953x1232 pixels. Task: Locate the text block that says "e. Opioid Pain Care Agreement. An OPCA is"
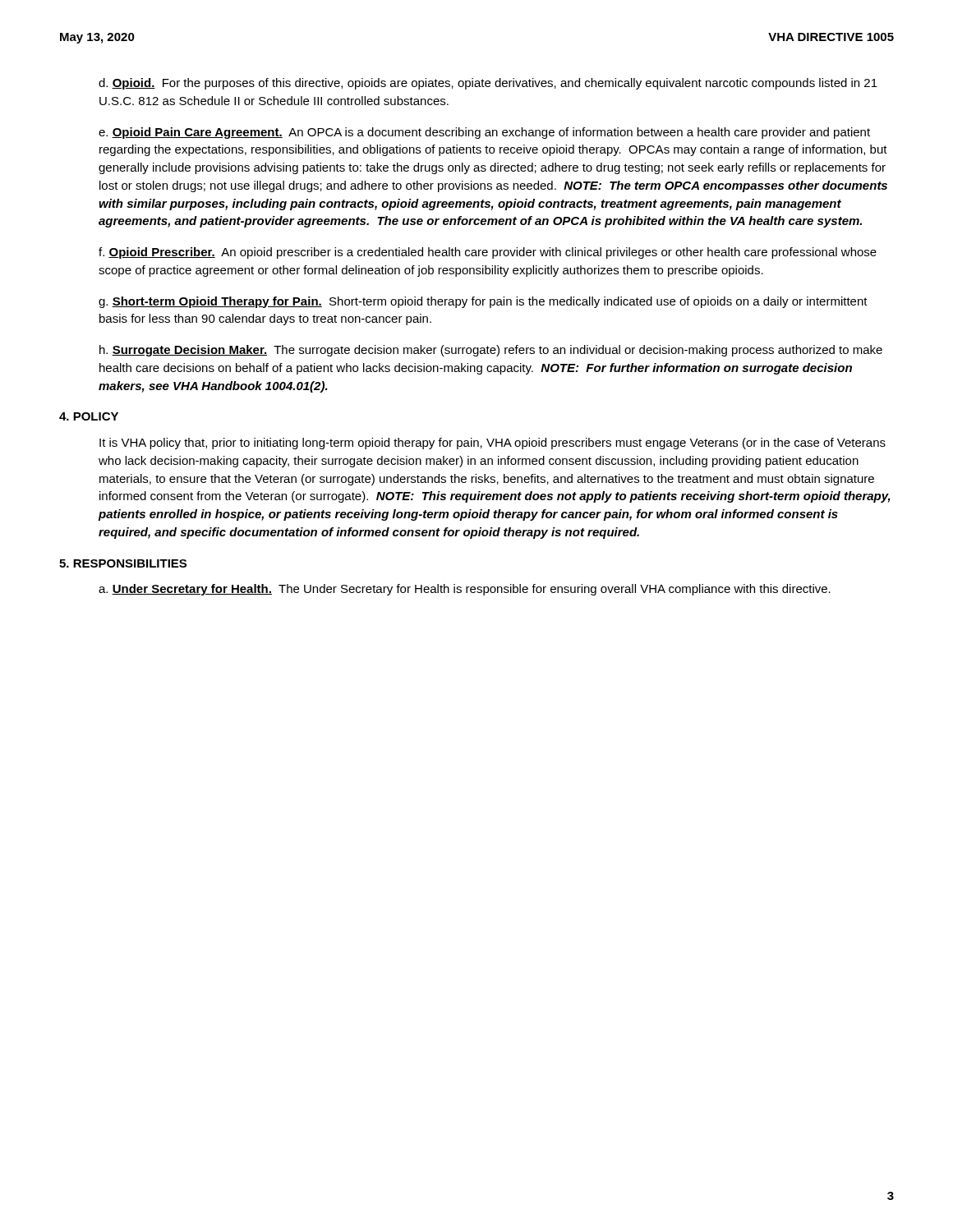(493, 176)
